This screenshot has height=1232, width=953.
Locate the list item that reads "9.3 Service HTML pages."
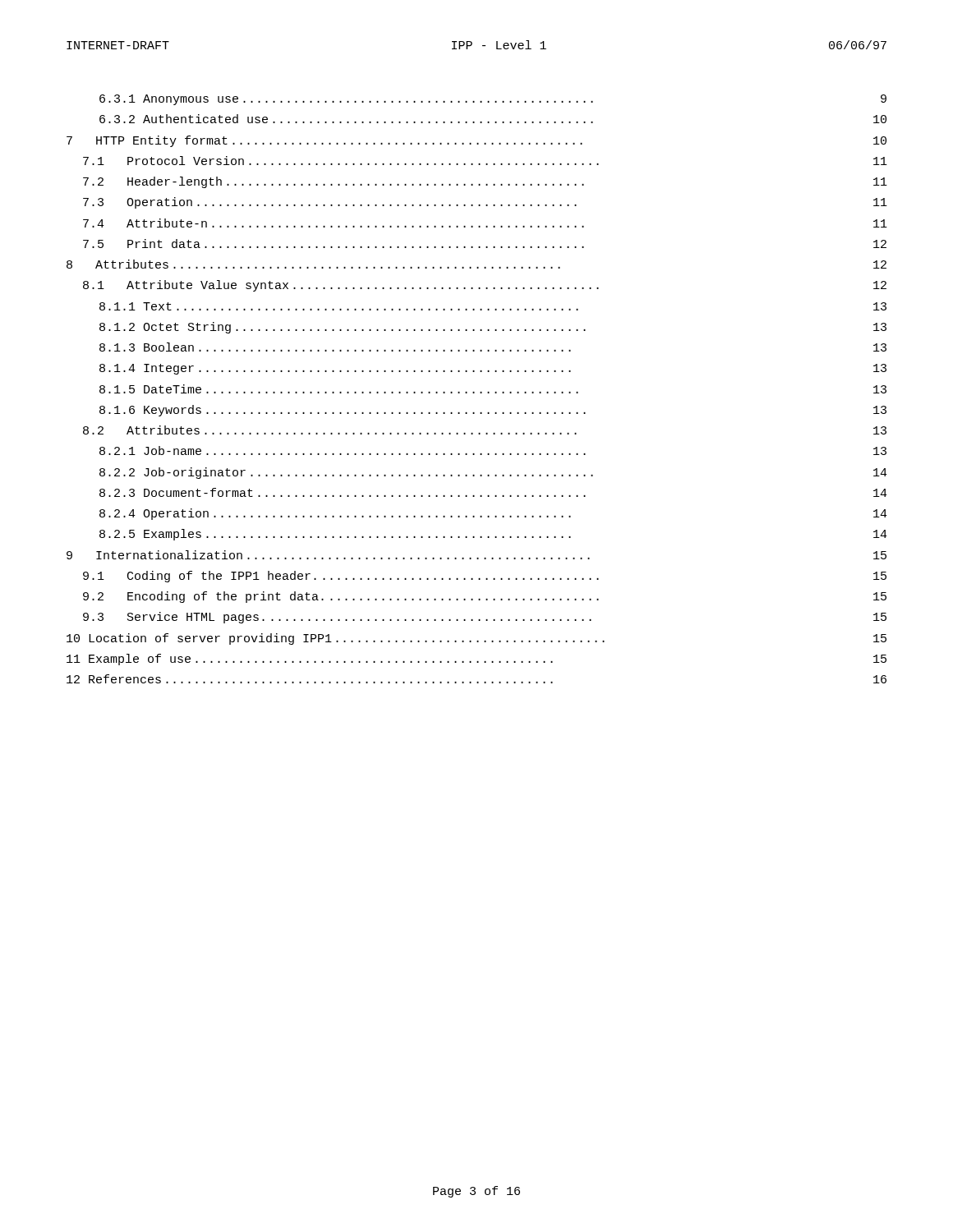pyautogui.click(x=485, y=618)
